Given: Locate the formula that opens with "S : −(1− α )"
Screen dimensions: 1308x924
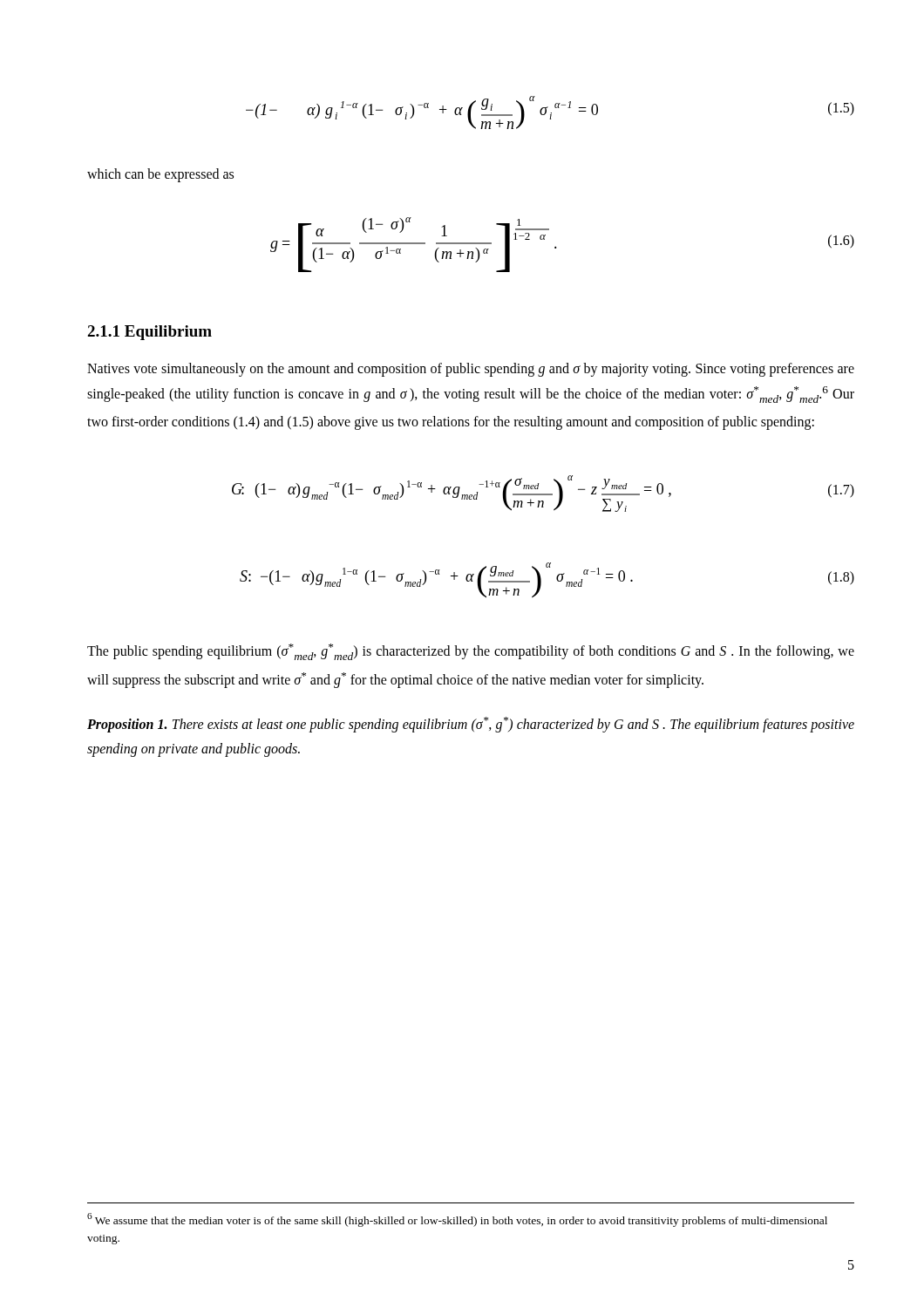Looking at the screenshot, I should click(471, 577).
